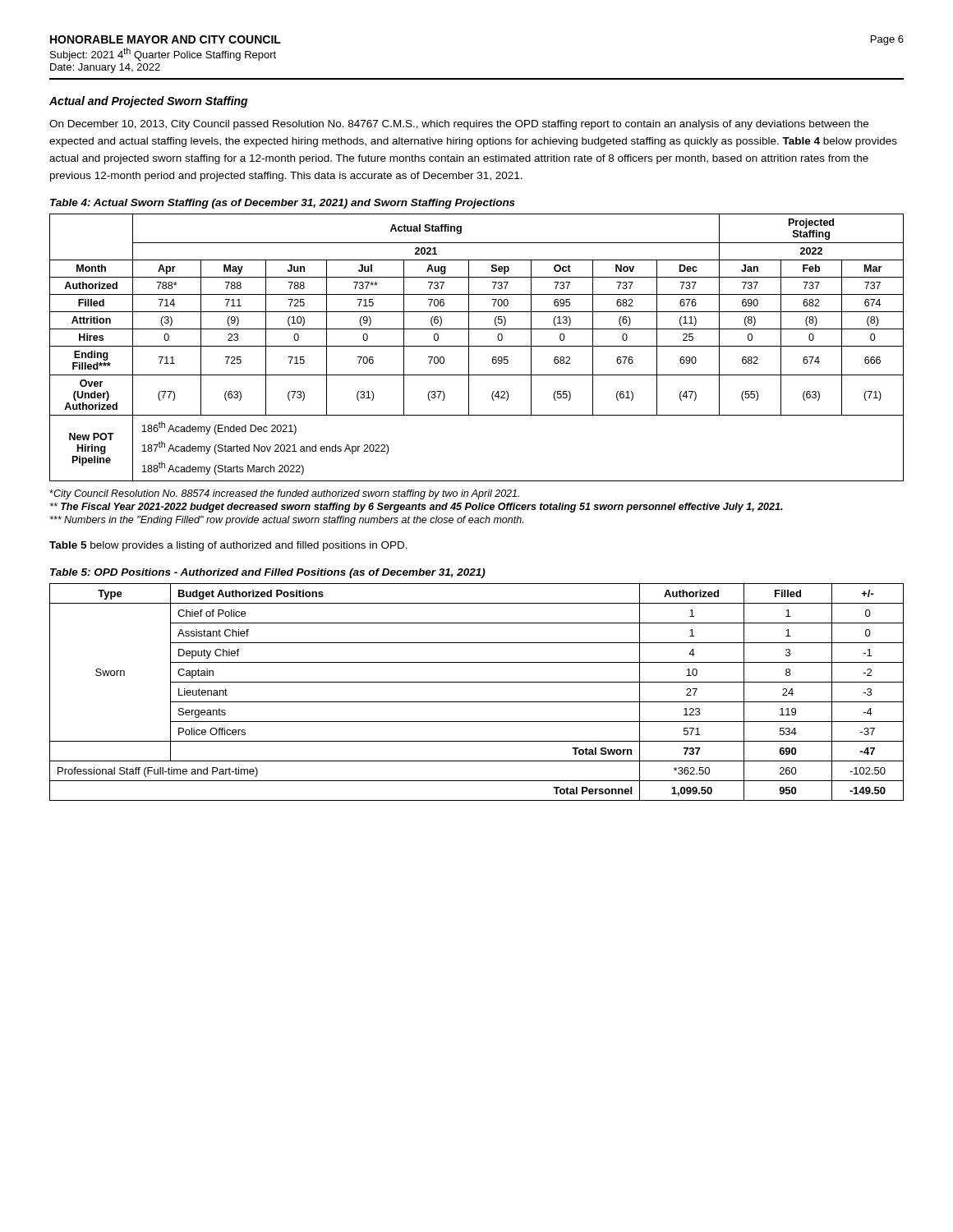The height and width of the screenshot is (1232, 953).
Task: Click on the region starting "Table 5 below provides a listing of authorized"
Action: pos(229,545)
